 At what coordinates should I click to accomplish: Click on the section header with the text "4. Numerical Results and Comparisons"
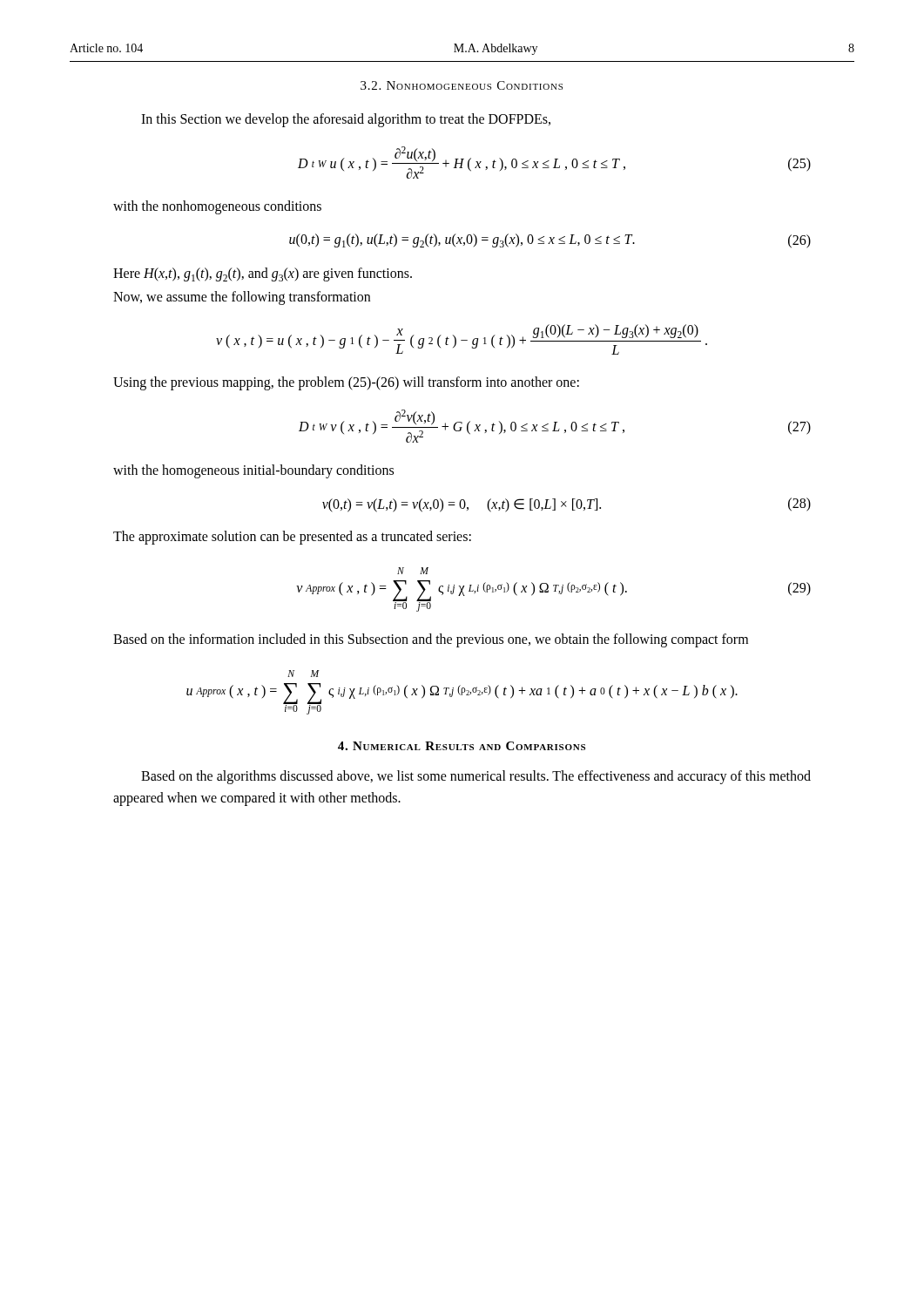(462, 746)
